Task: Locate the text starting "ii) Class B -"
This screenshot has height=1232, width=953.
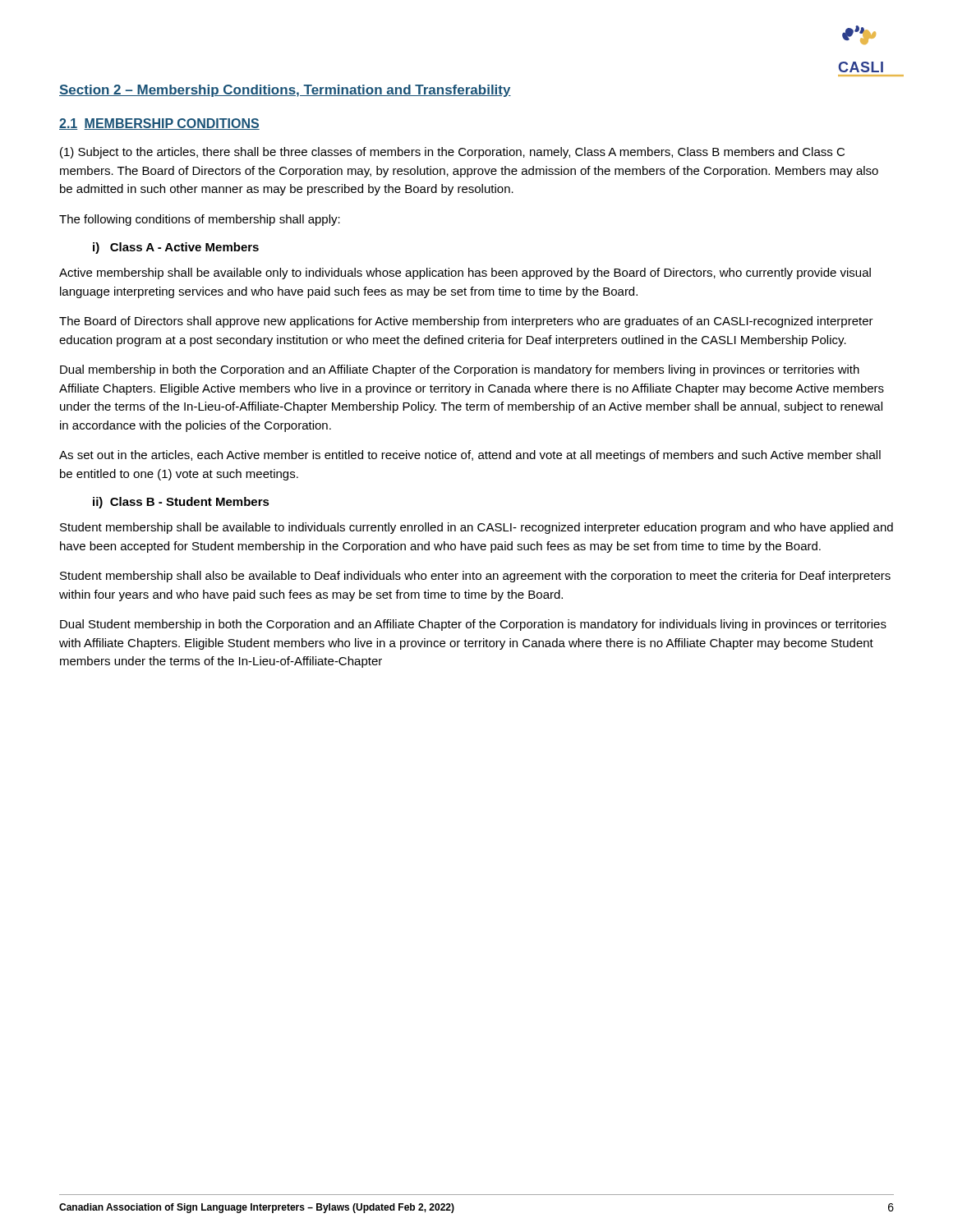Action: click(x=181, y=501)
